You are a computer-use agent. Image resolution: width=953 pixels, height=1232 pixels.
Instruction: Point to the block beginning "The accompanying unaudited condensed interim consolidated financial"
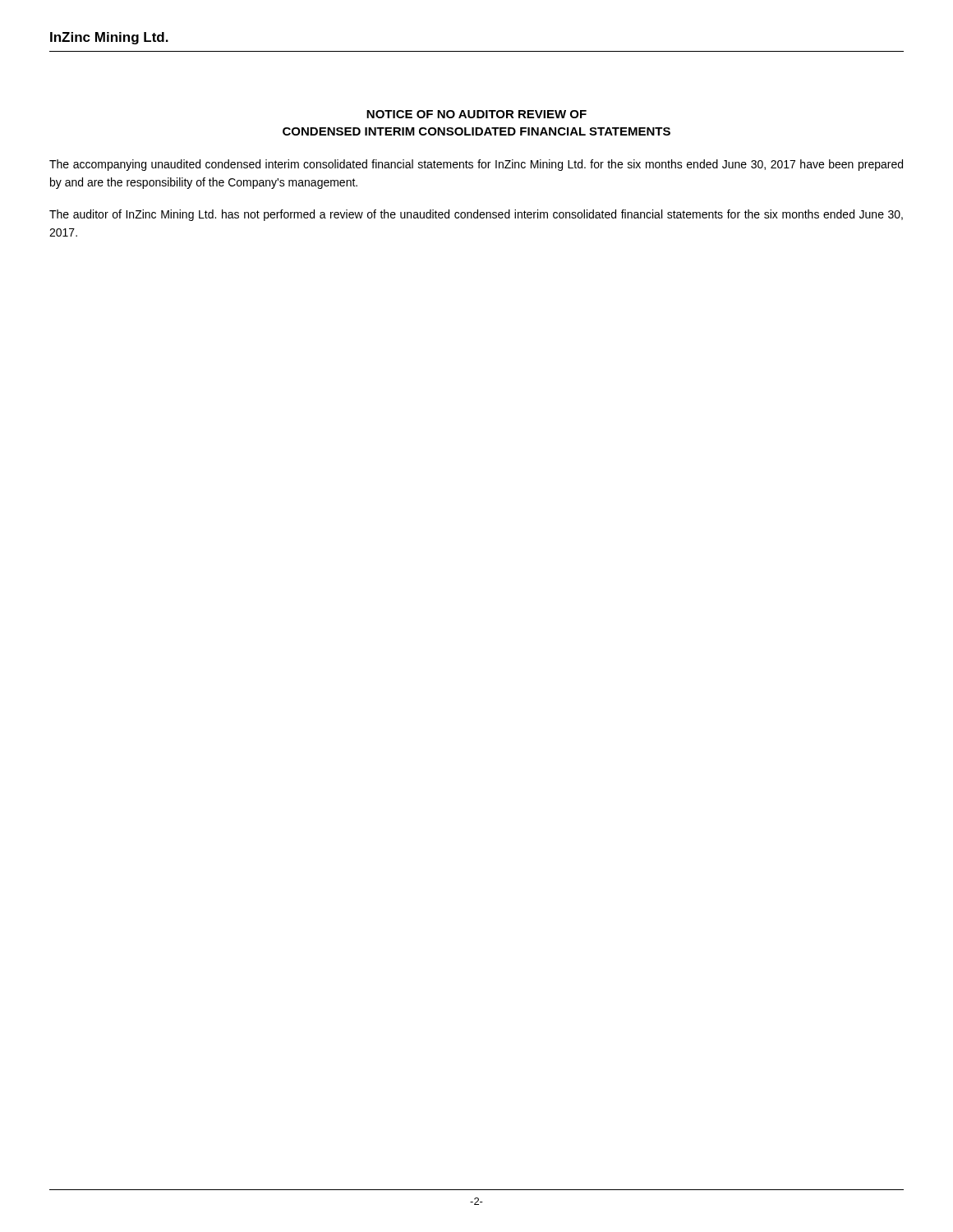click(x=476, y=173)
